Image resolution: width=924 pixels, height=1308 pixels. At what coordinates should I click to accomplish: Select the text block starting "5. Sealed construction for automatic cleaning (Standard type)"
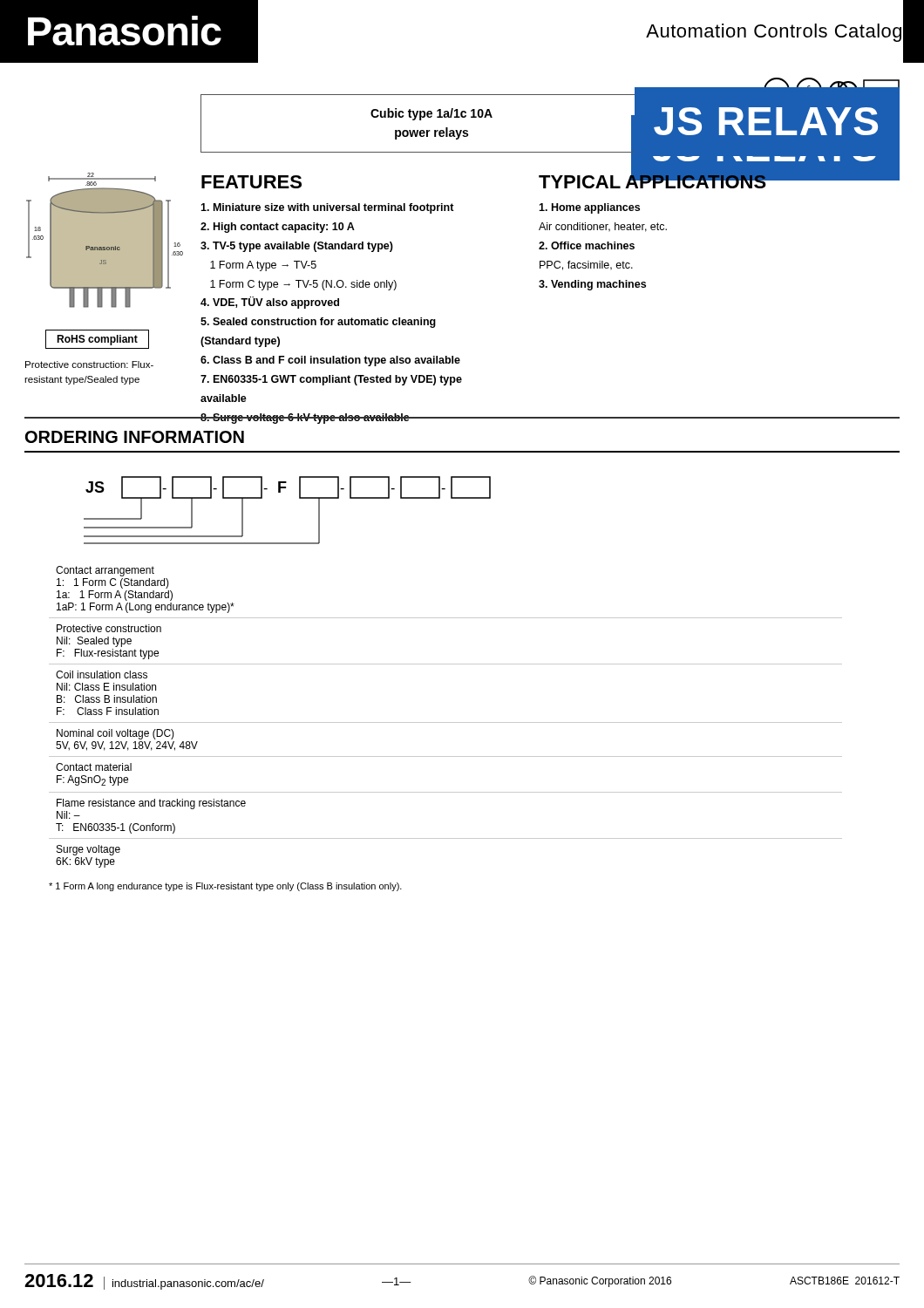click(318, 332)
